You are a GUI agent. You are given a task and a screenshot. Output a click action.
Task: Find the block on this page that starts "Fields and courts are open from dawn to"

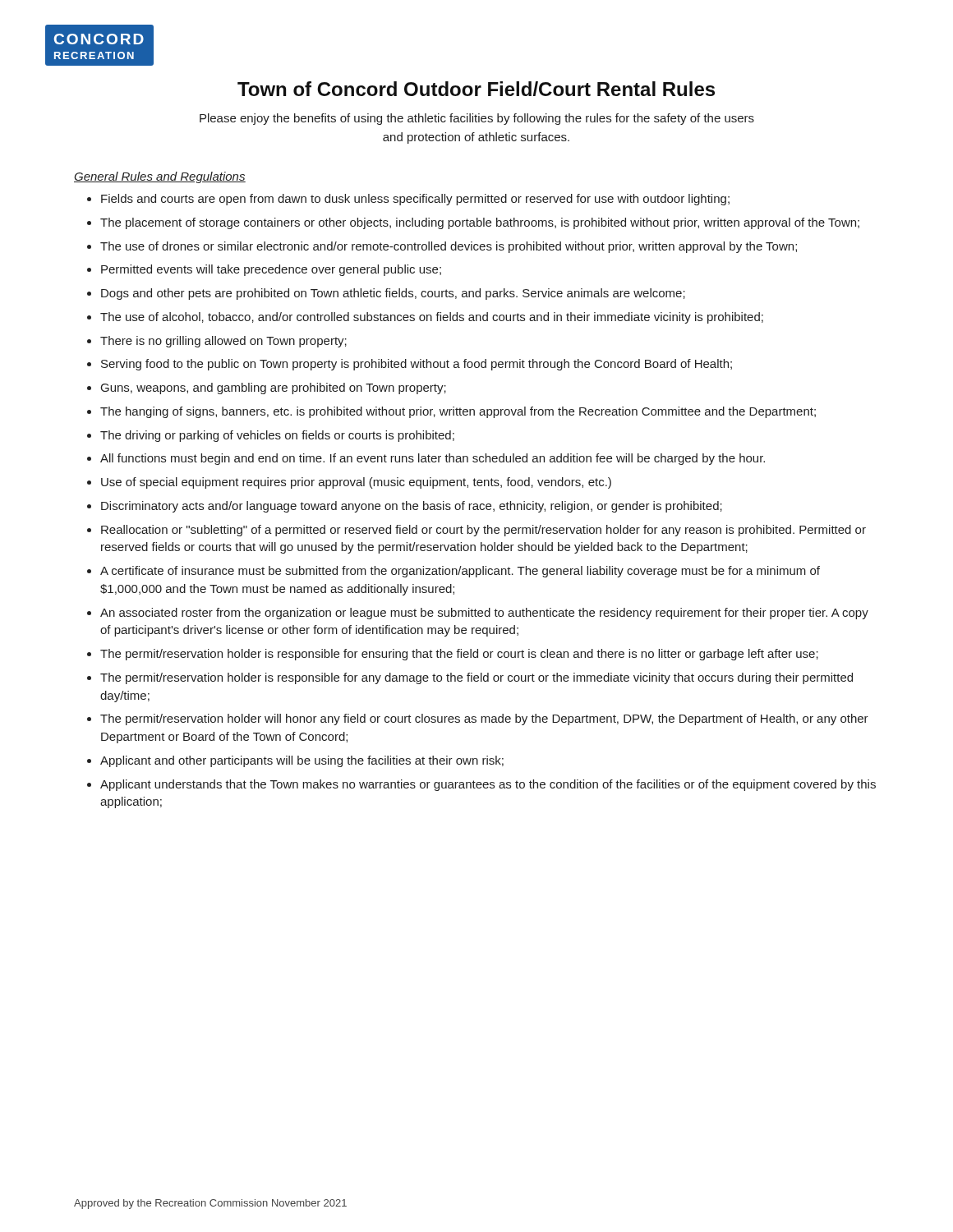pos(415,198)
